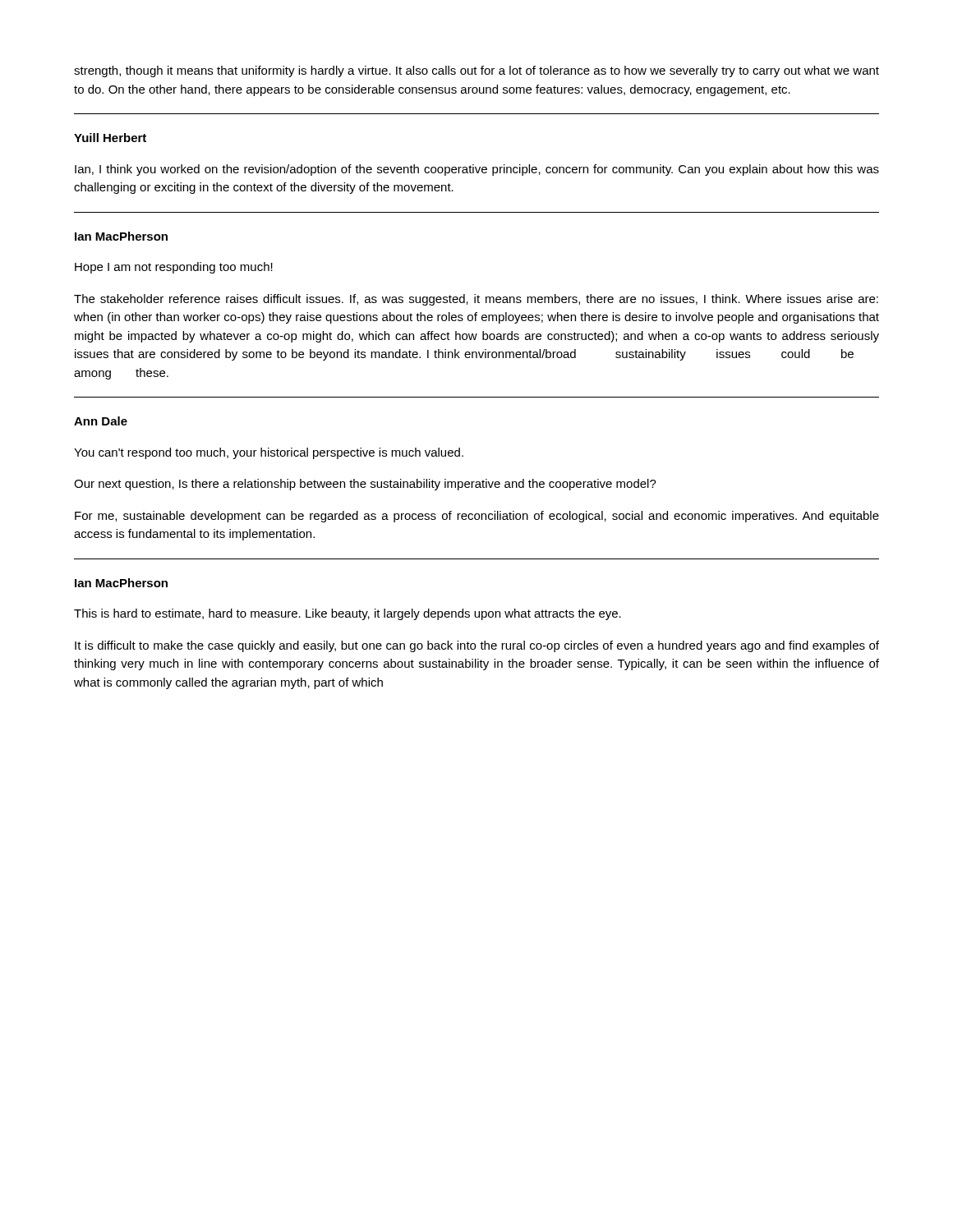The width and height of the screenshot is (953, 1232).
Task: Point to the block beginning "You can't respond too much, your historical perspective"
Action: coord(476,493)
